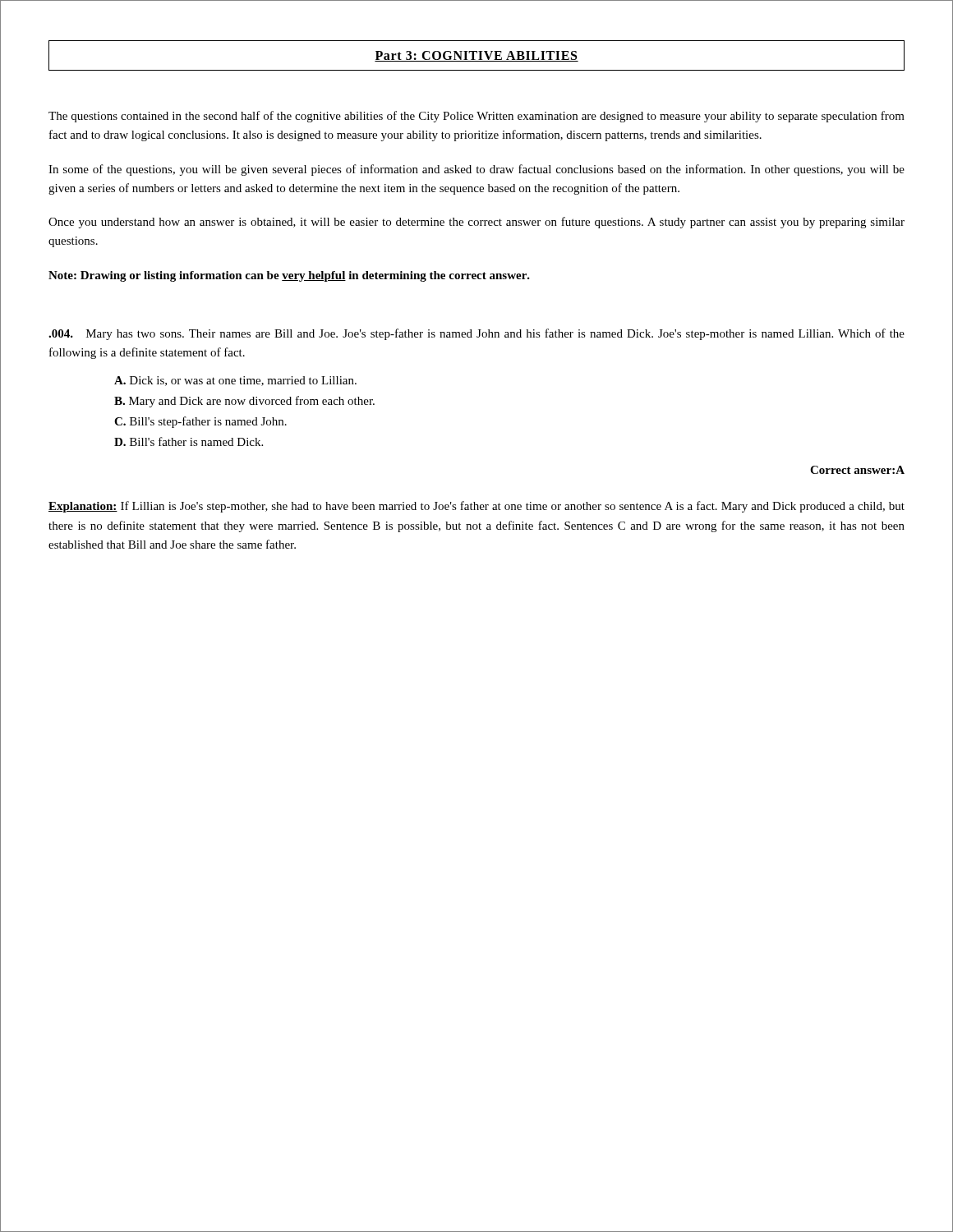The width and height of the screenshot is (953, 1232).
Task: Click on the text block that reads "Note: Drawing or listing information can be"
Action: 289,275
